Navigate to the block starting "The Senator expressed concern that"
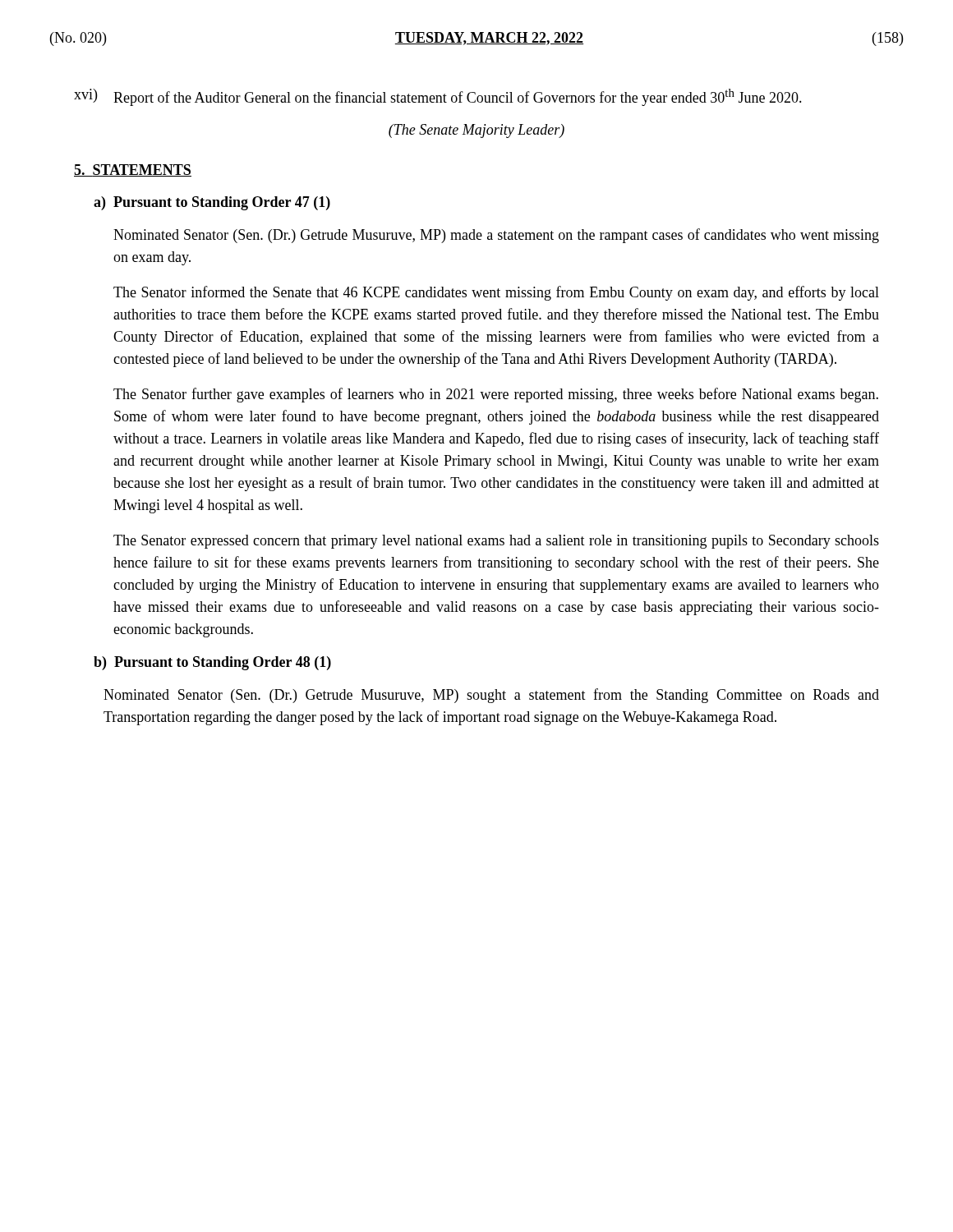This screenshot has height=1232, width=953. click(x=496, y=585)
